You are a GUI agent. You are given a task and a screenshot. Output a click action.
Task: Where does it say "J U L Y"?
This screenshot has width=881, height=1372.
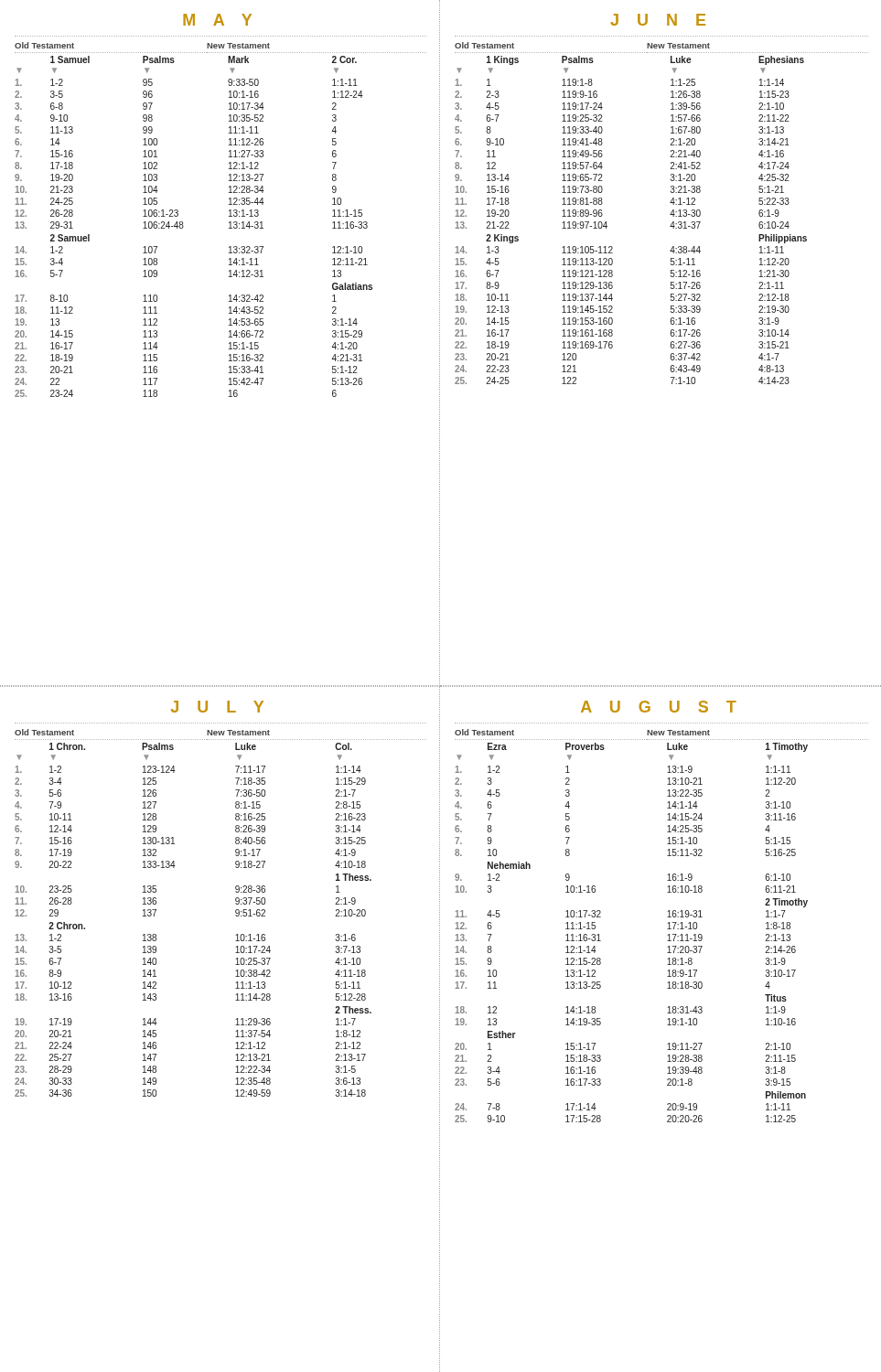point(220,707)
